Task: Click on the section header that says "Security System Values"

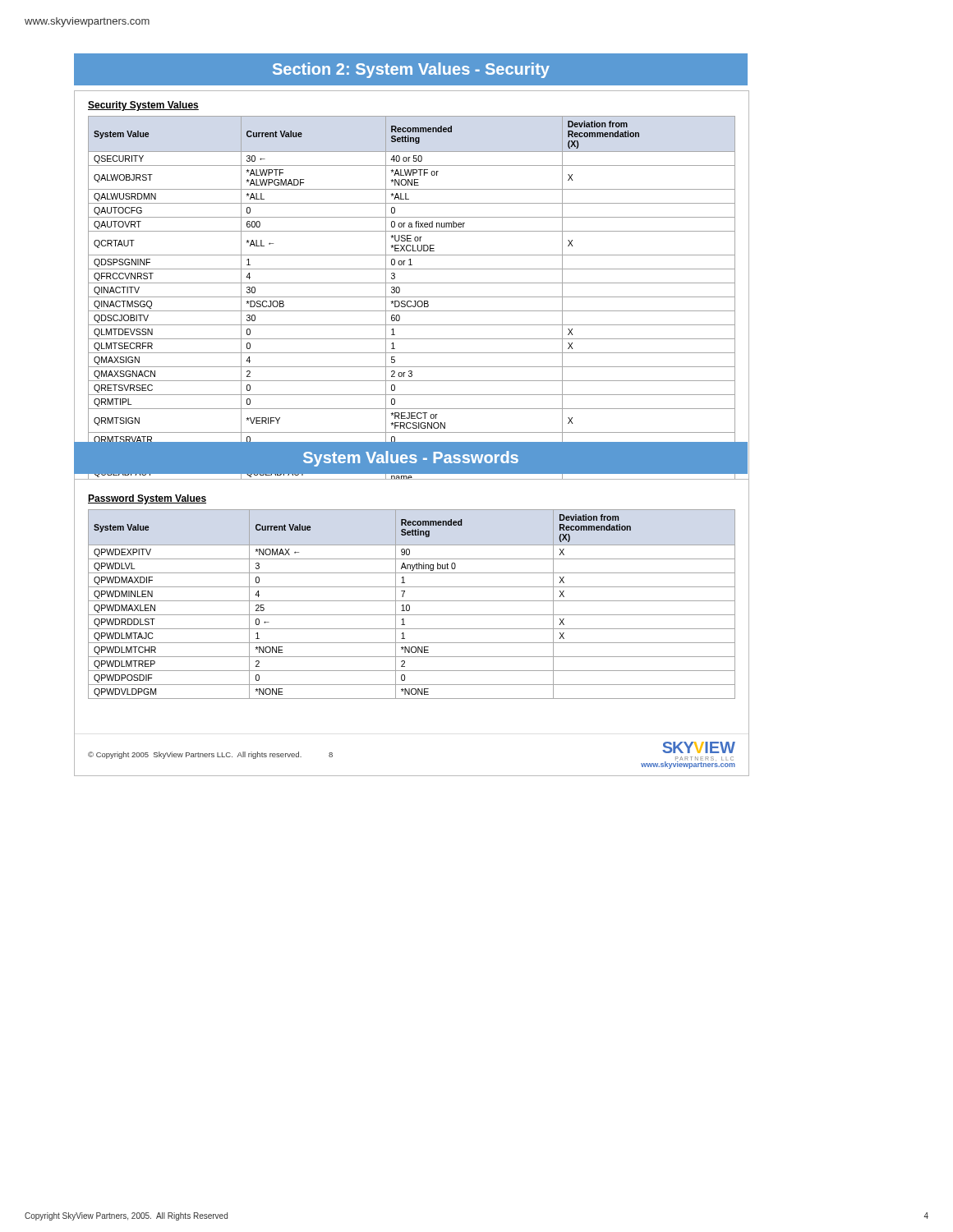Action: 143,105
